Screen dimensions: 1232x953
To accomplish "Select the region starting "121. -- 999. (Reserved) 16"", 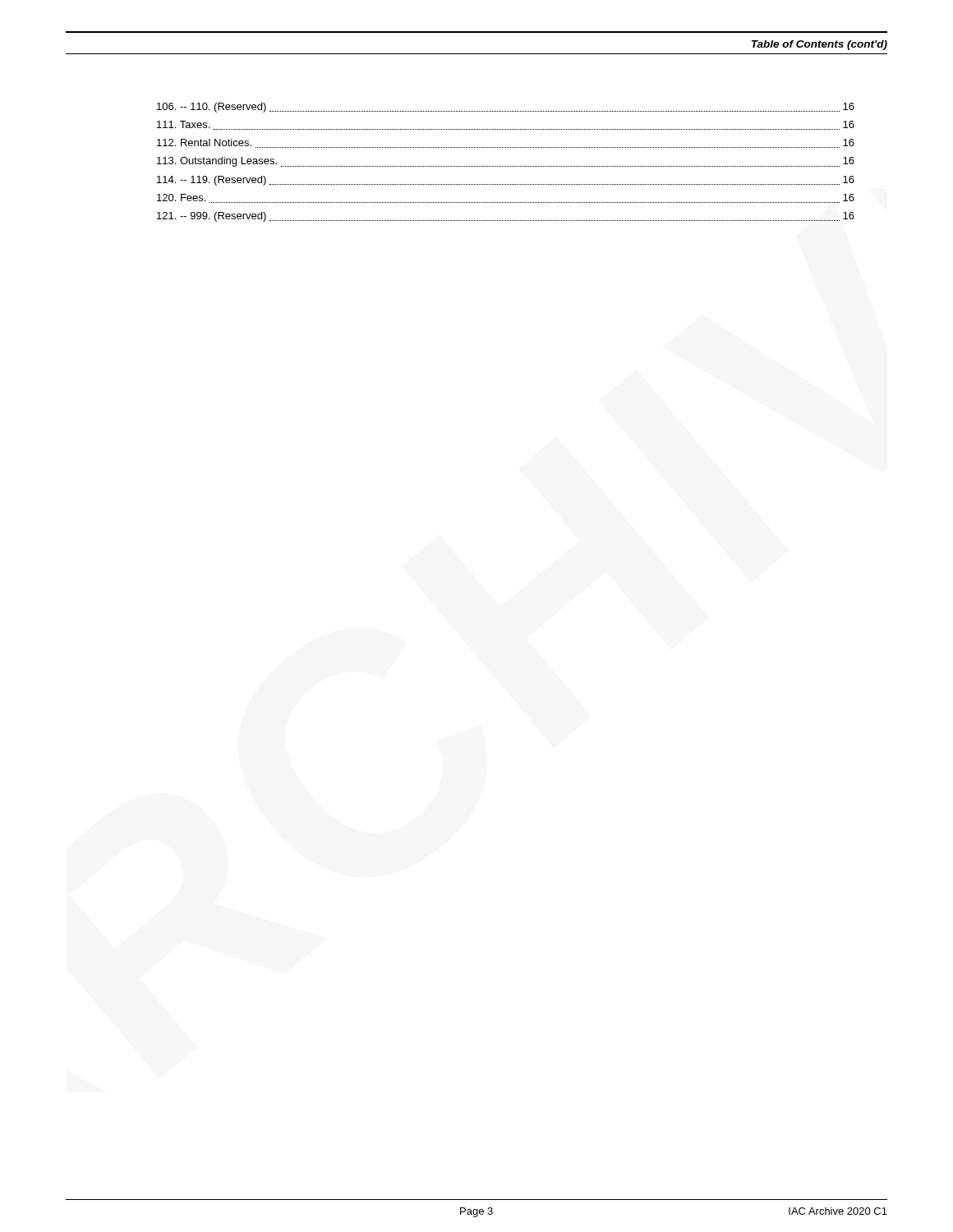I will 505,216.
